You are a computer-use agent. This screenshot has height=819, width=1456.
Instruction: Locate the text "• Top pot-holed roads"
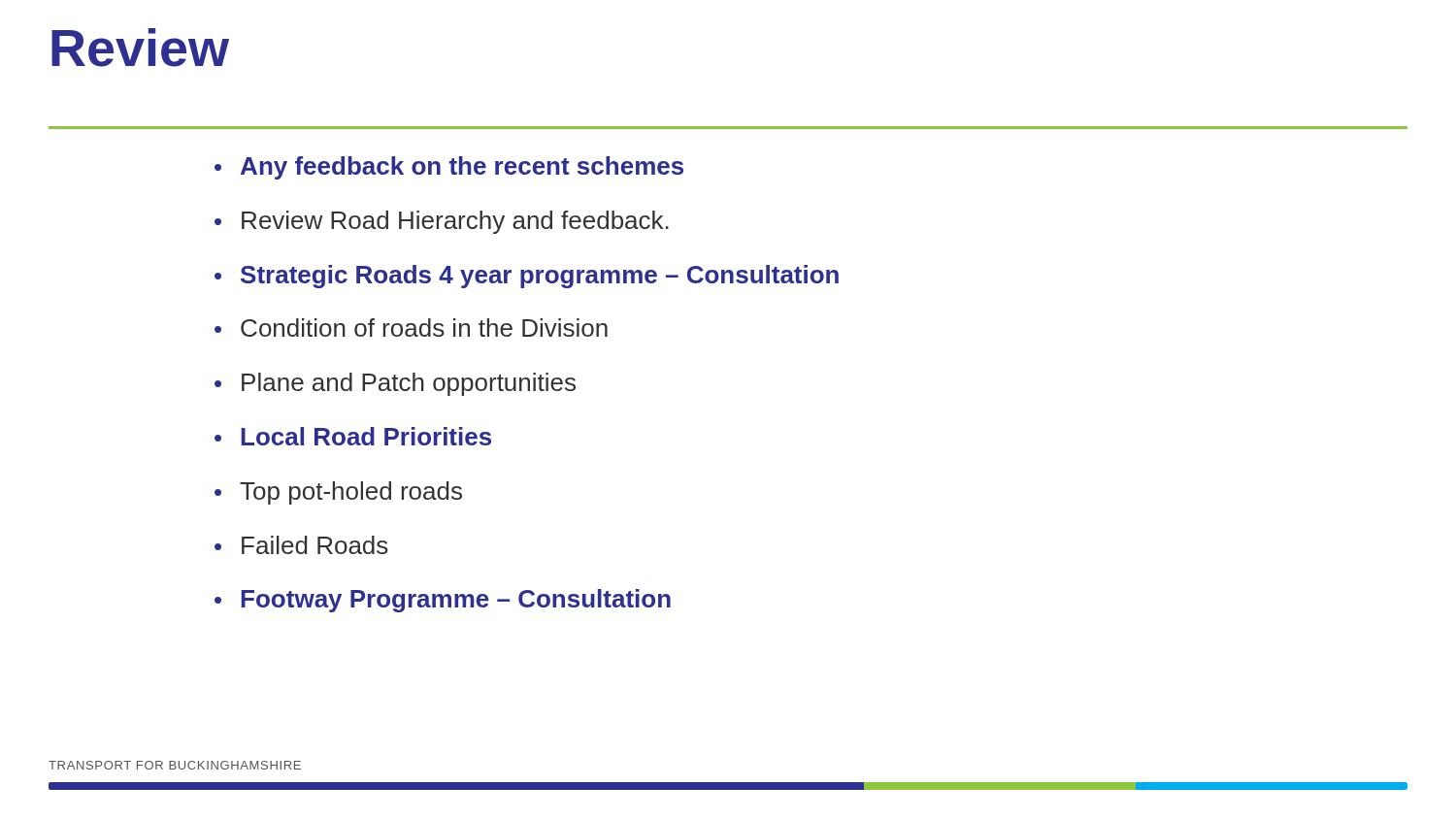tap(338, 492)
